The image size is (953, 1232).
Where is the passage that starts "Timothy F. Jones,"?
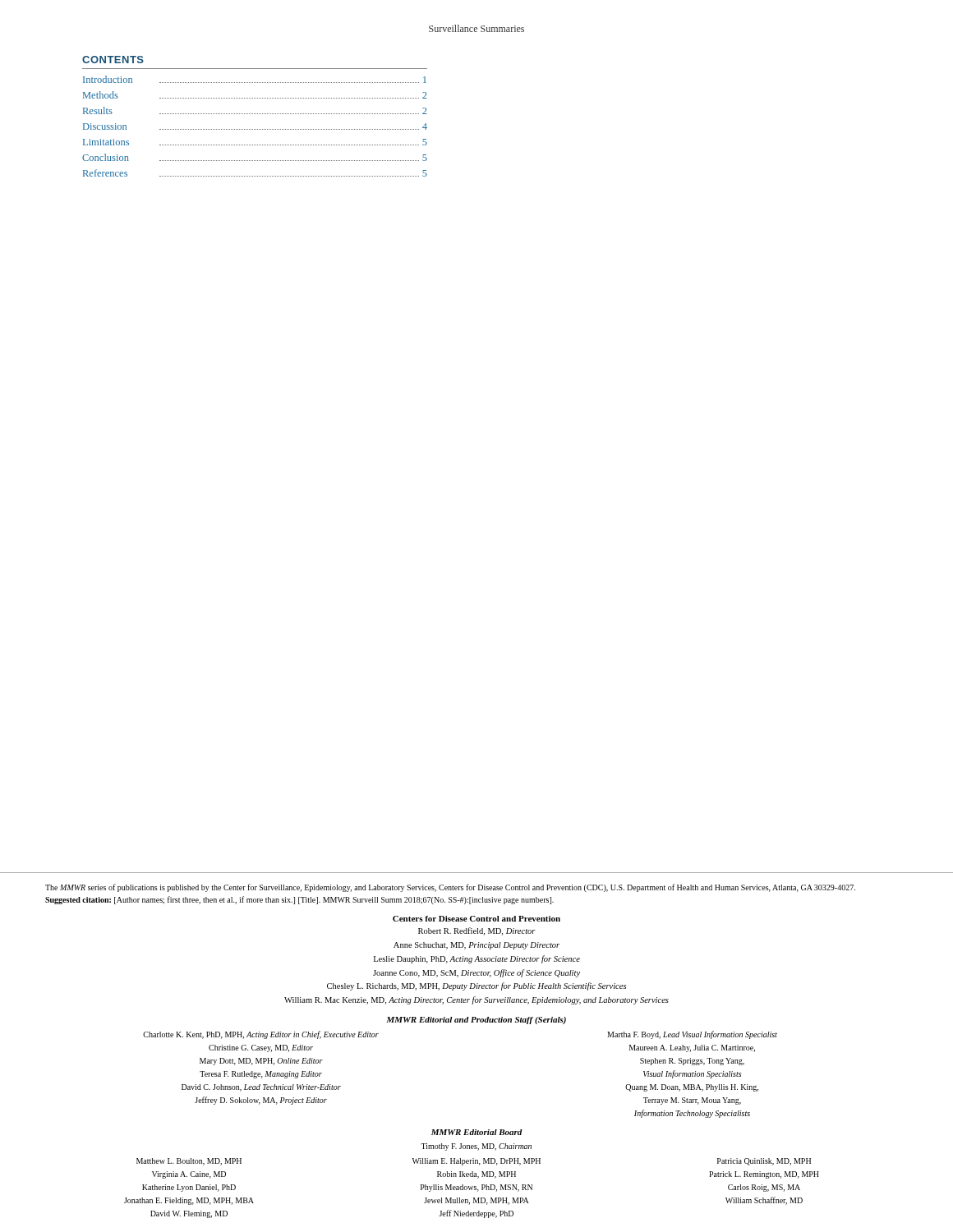tap(476, 1180)
